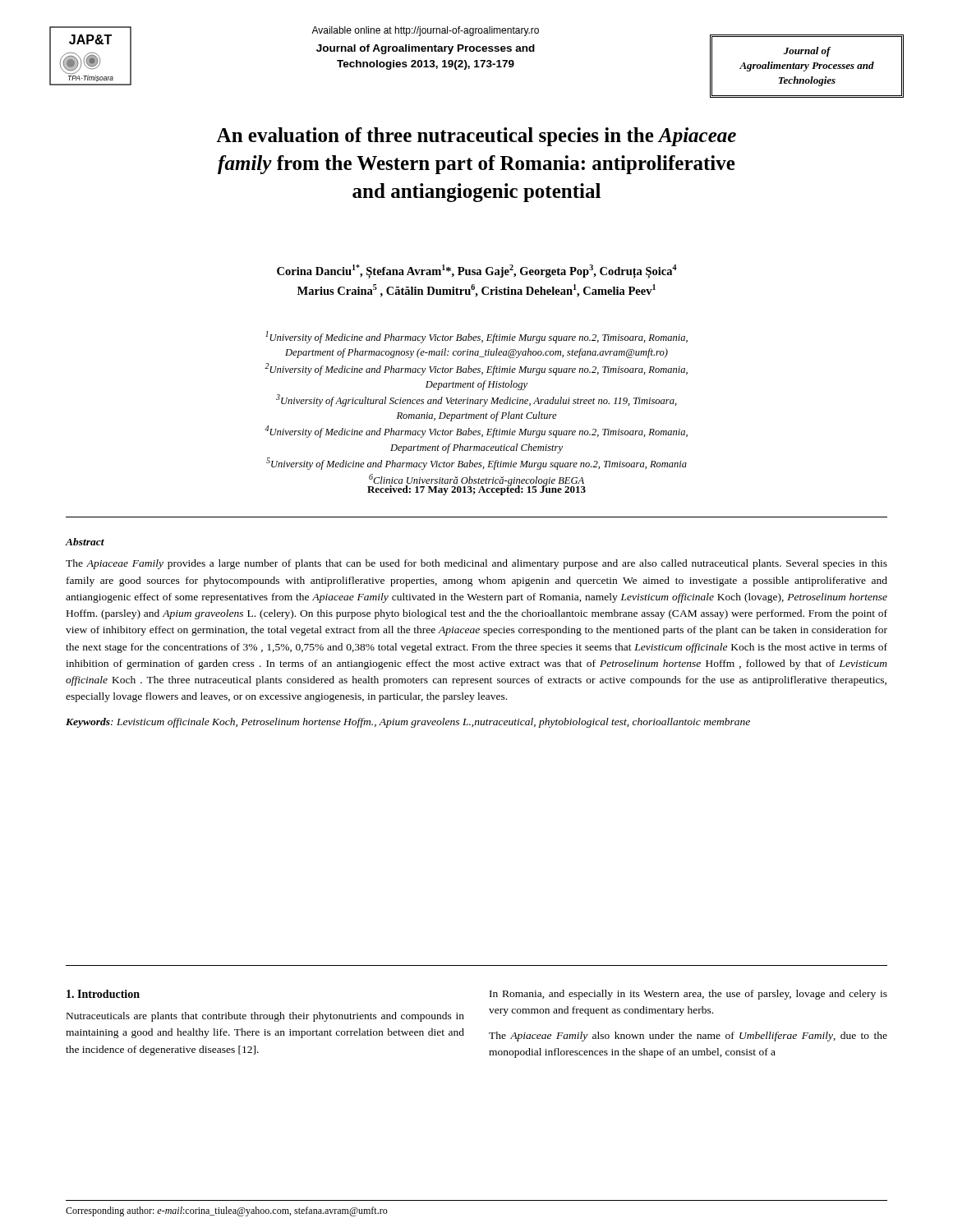953x1232 pixels.
Task: Find the text block that reads "Nutraceuticals are plants that"
Action: [x=265, y=1032]
